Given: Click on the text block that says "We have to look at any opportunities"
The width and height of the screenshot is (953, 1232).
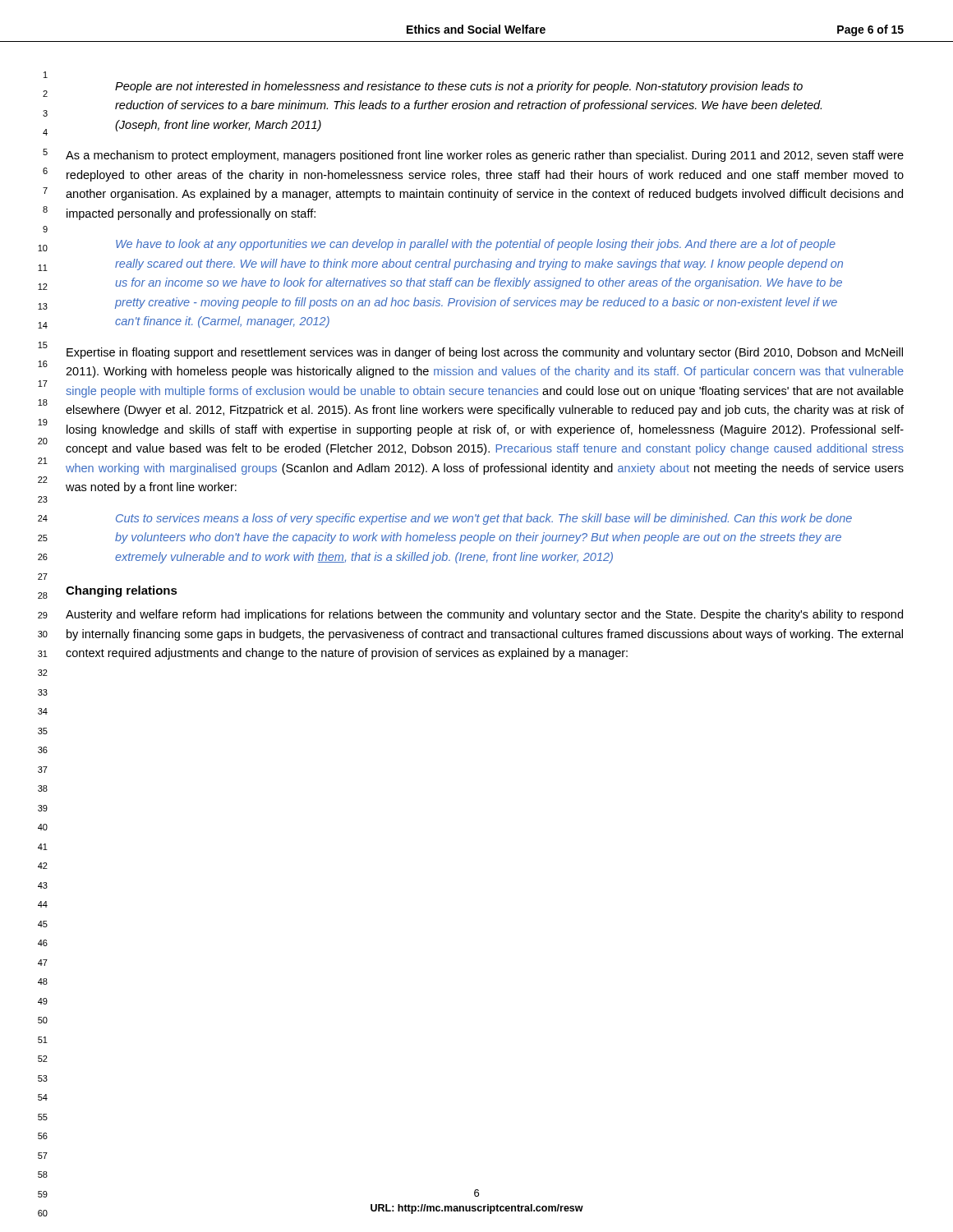Looking at the screenshot, I should point(479,283).
